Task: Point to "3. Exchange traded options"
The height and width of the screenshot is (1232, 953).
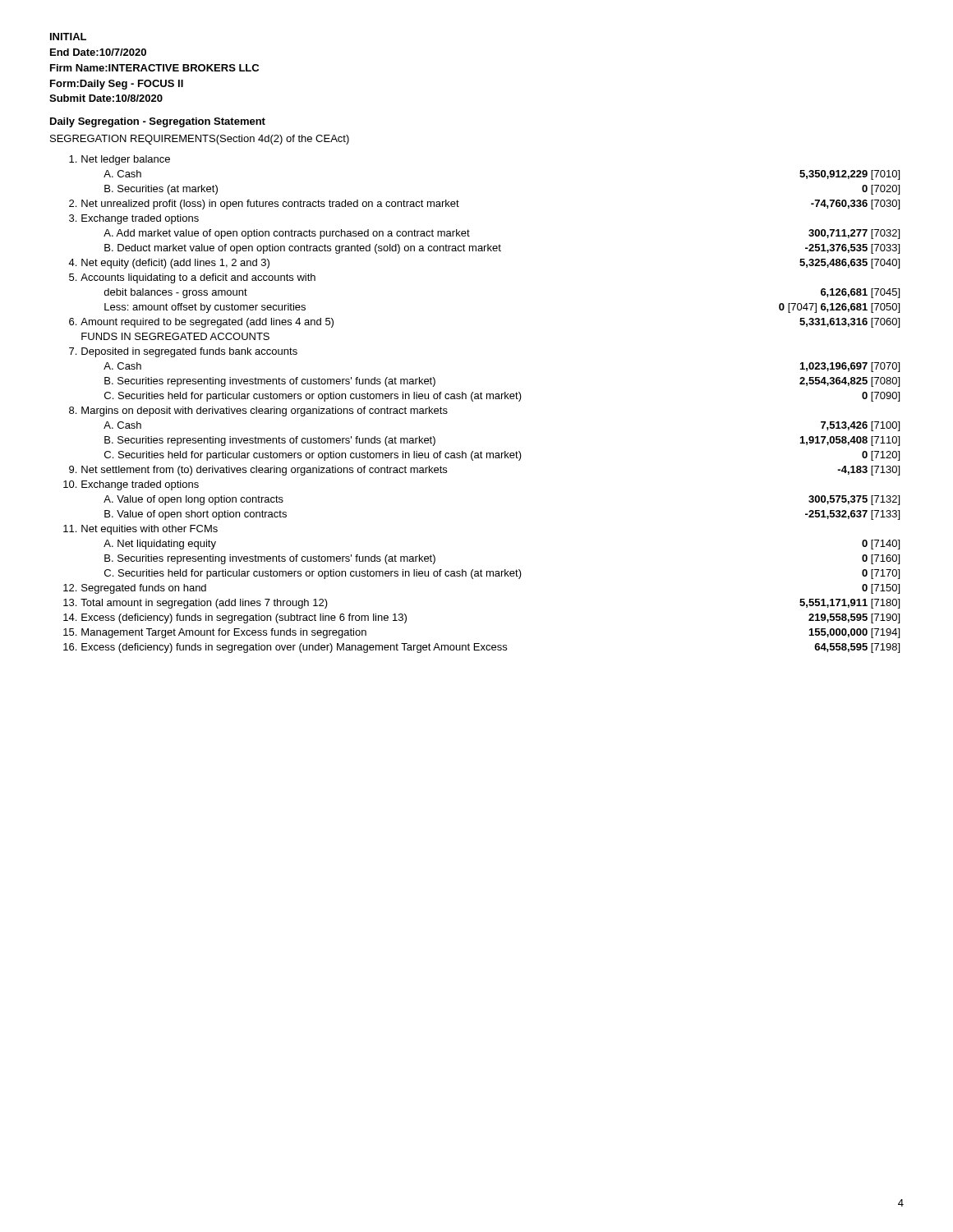Action: coord(134,219)
